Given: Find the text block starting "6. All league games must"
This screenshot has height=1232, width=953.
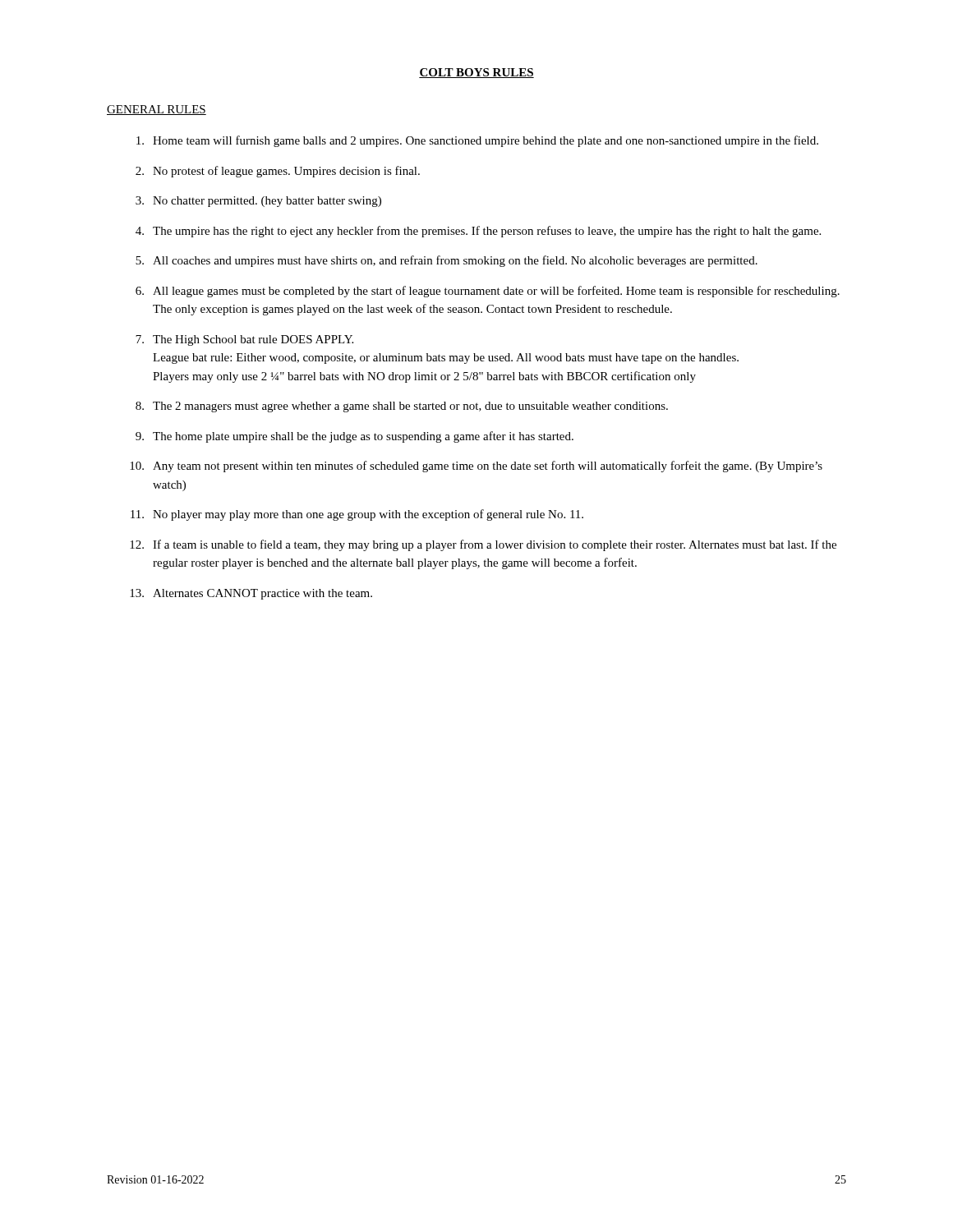Looking at the screenshot, I should [x=476, y=300].
